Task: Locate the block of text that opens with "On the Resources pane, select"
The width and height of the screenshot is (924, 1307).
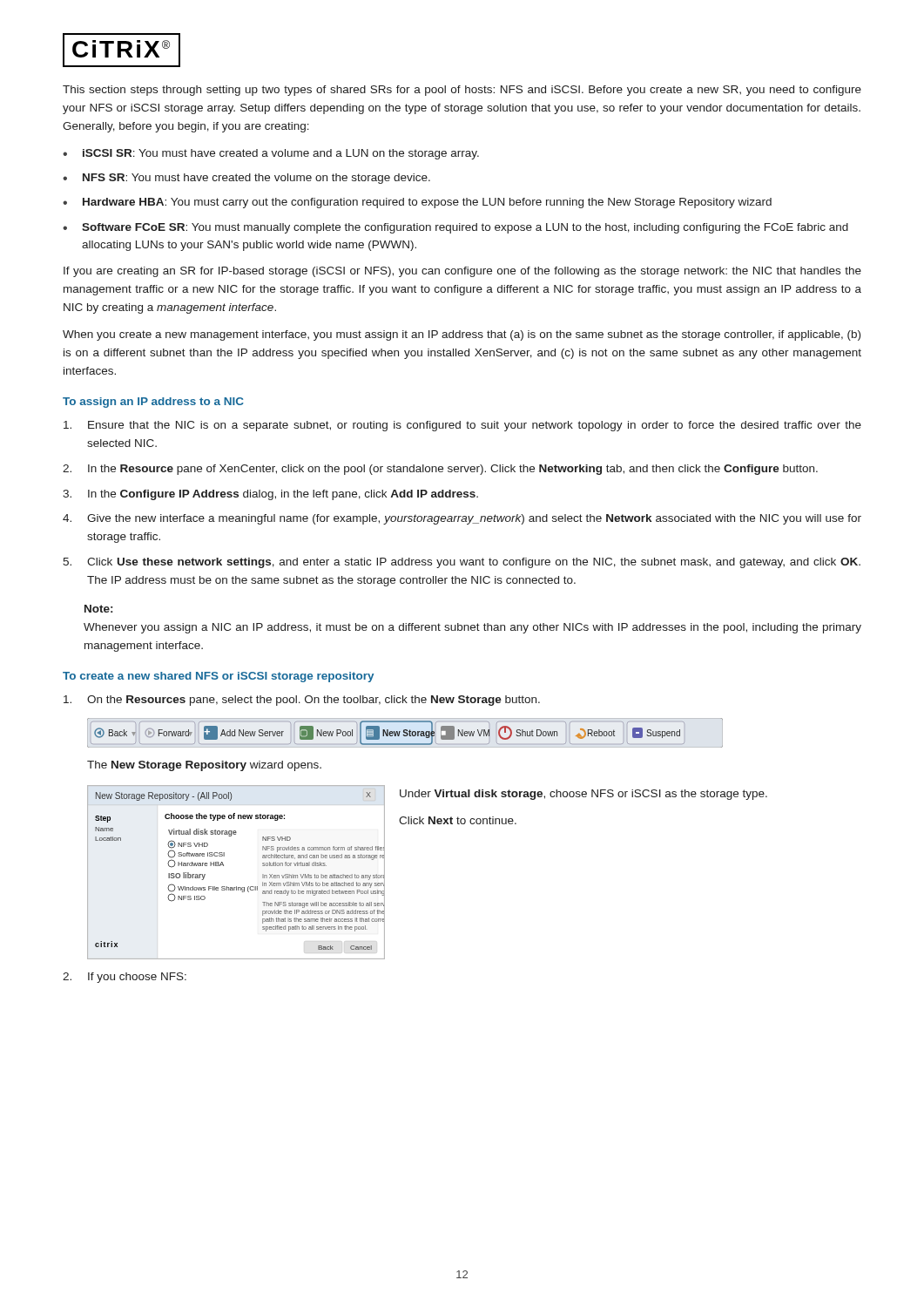Action: [x=302, y=700]
